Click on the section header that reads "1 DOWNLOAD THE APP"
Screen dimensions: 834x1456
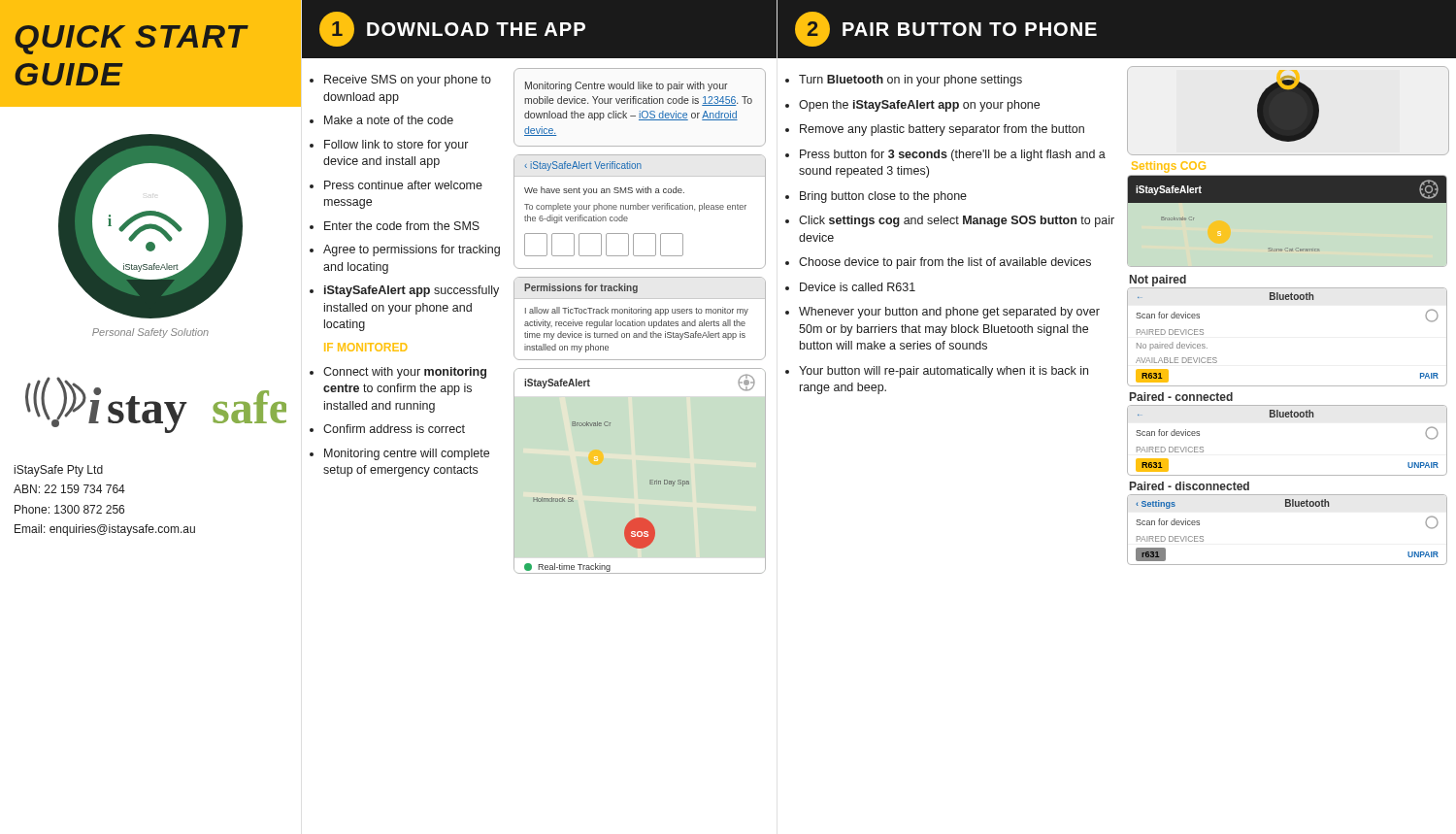coord(453,29)
